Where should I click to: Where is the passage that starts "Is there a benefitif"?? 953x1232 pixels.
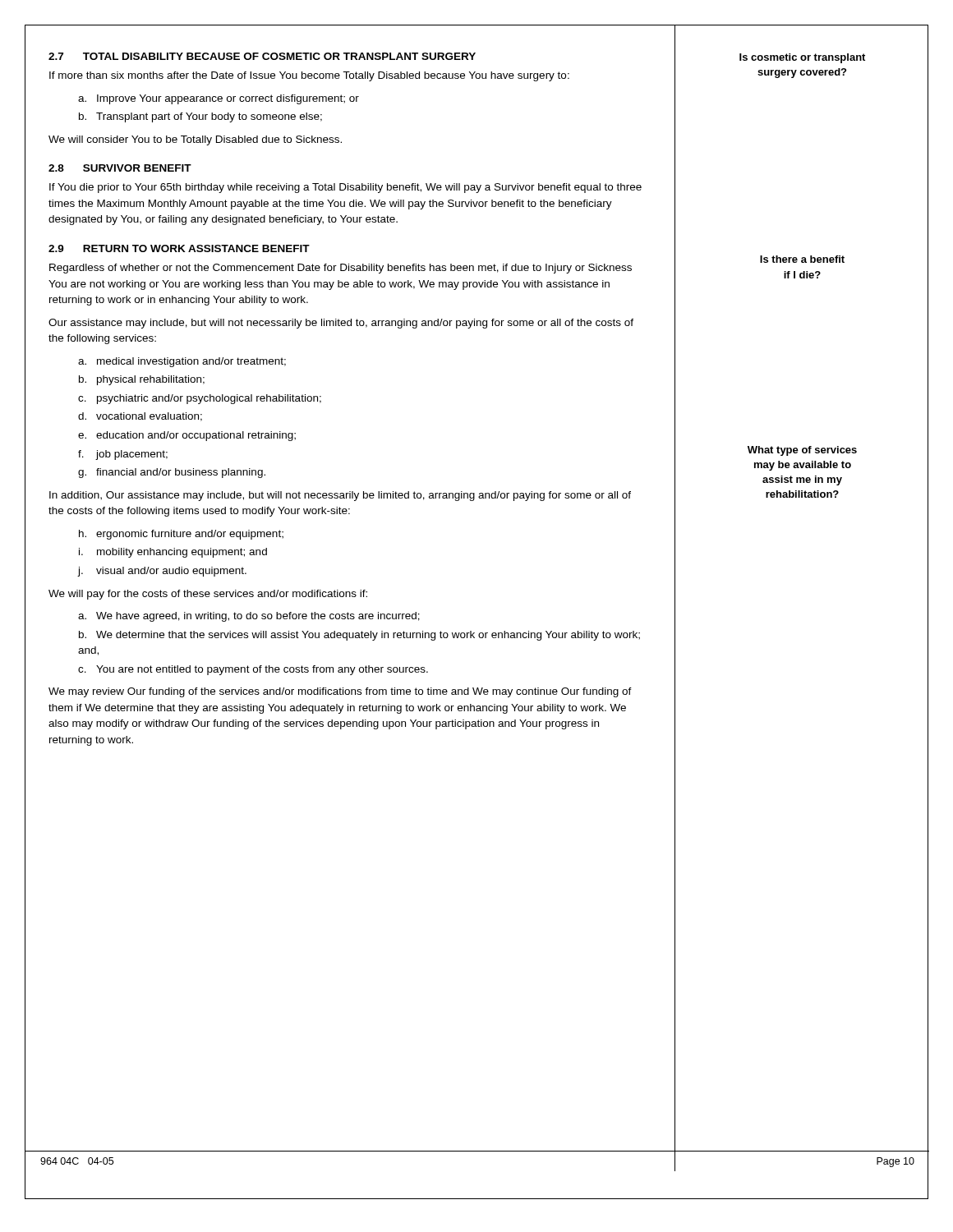pos(802,267)
